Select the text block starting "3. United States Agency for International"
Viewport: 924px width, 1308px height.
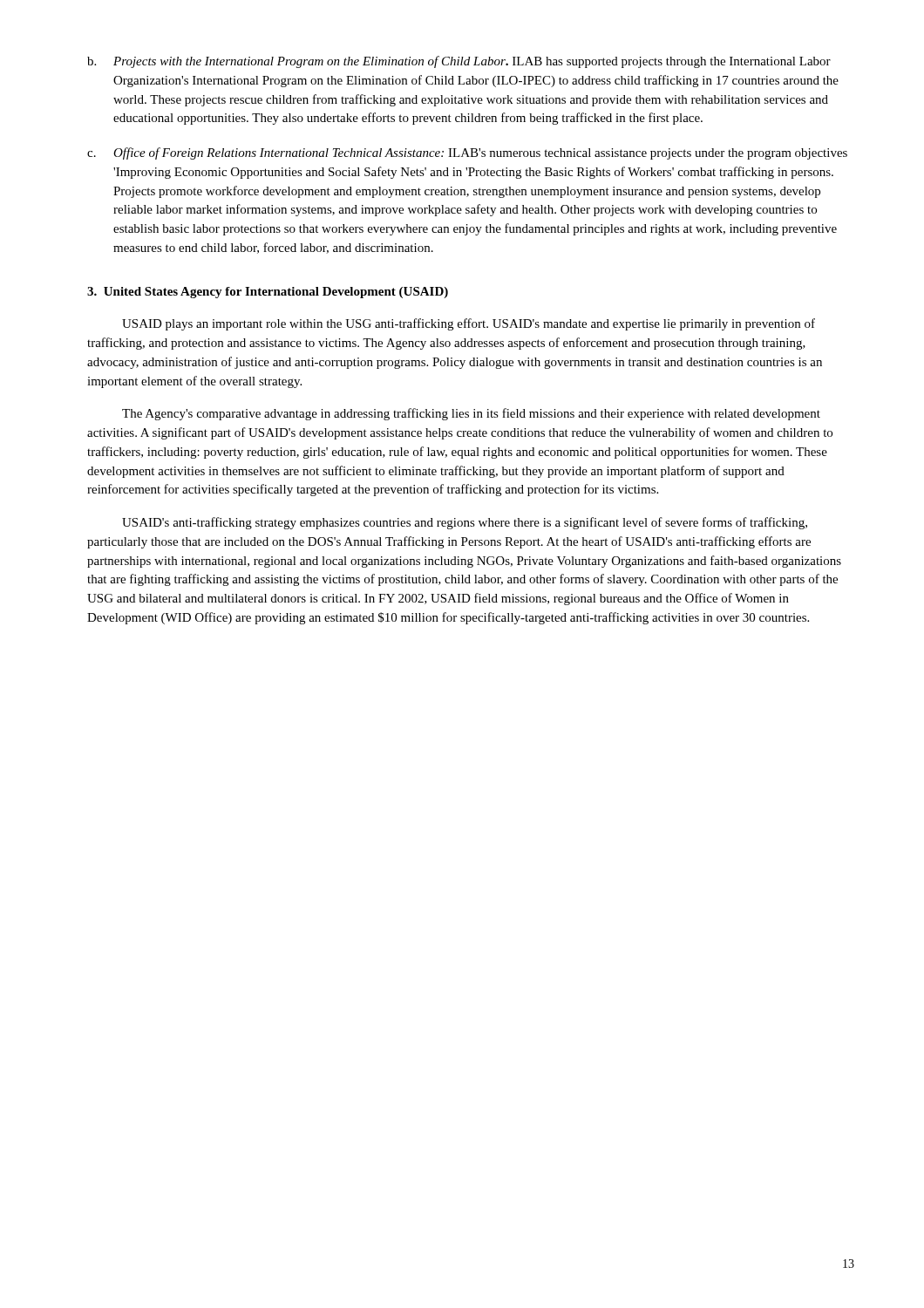[268, 291]
